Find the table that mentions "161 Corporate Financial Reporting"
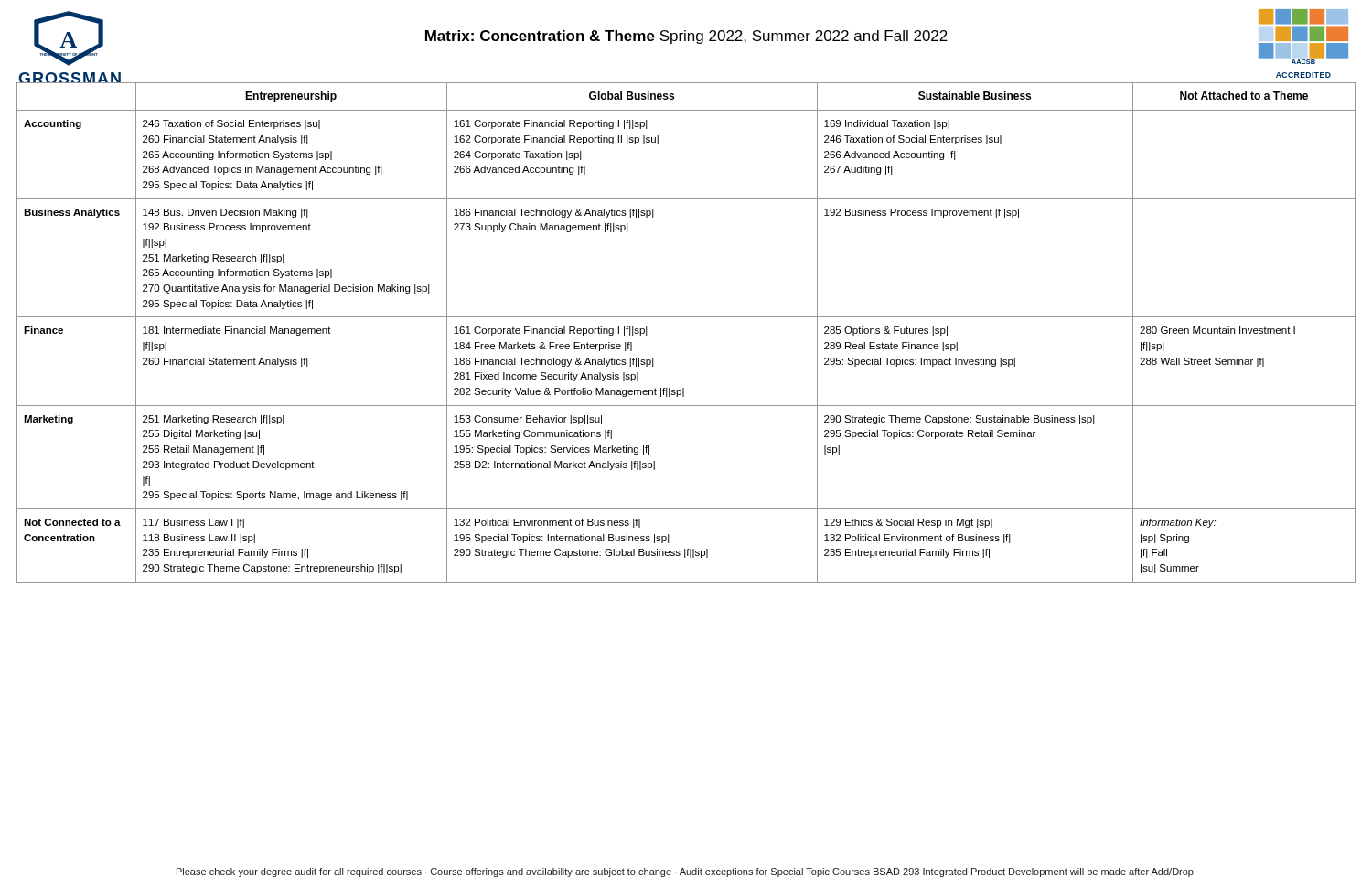Viewport: 1372px width, 888px height. click(x=686, y=332)
